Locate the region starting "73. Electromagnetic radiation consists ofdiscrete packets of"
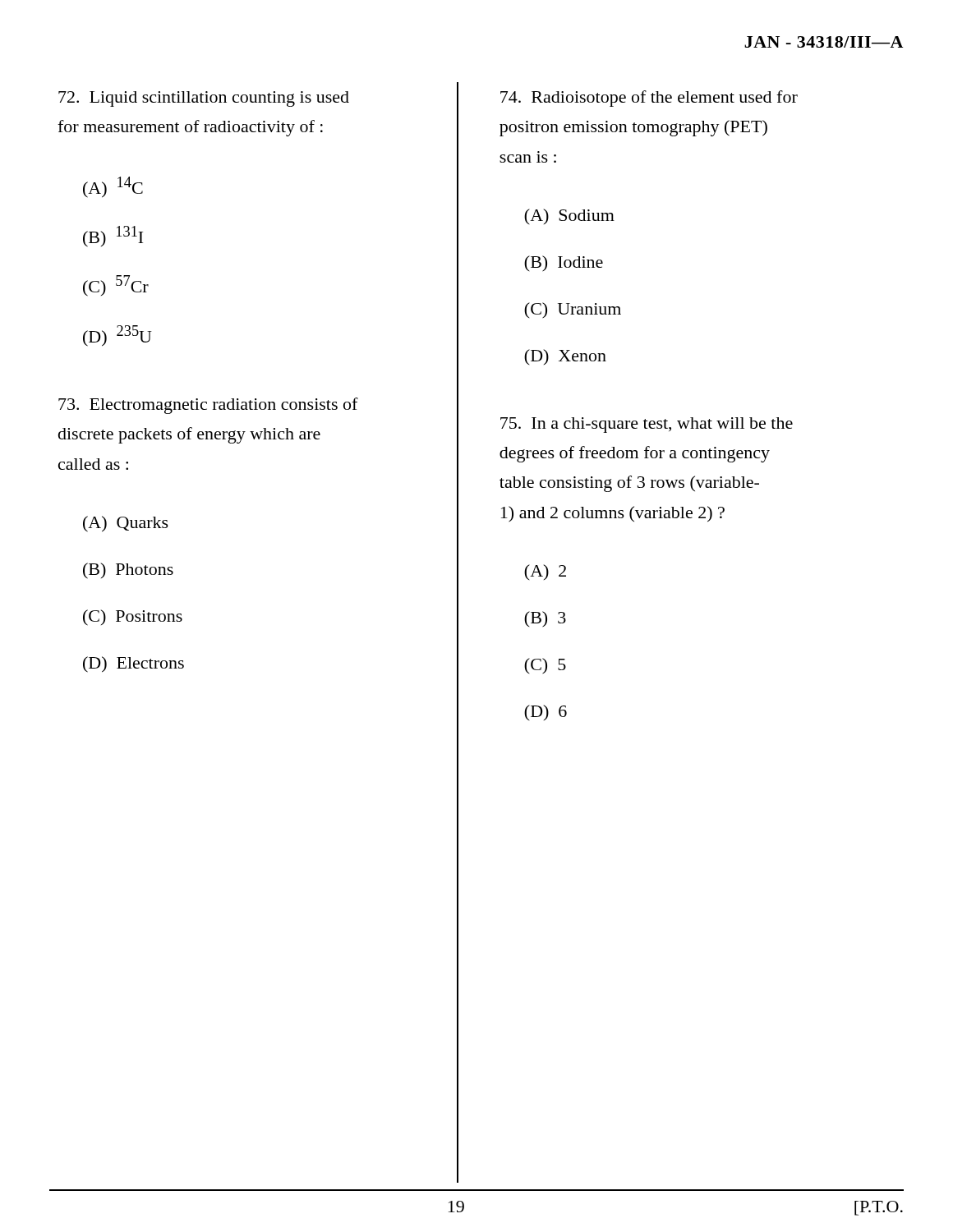 point(249,434)
